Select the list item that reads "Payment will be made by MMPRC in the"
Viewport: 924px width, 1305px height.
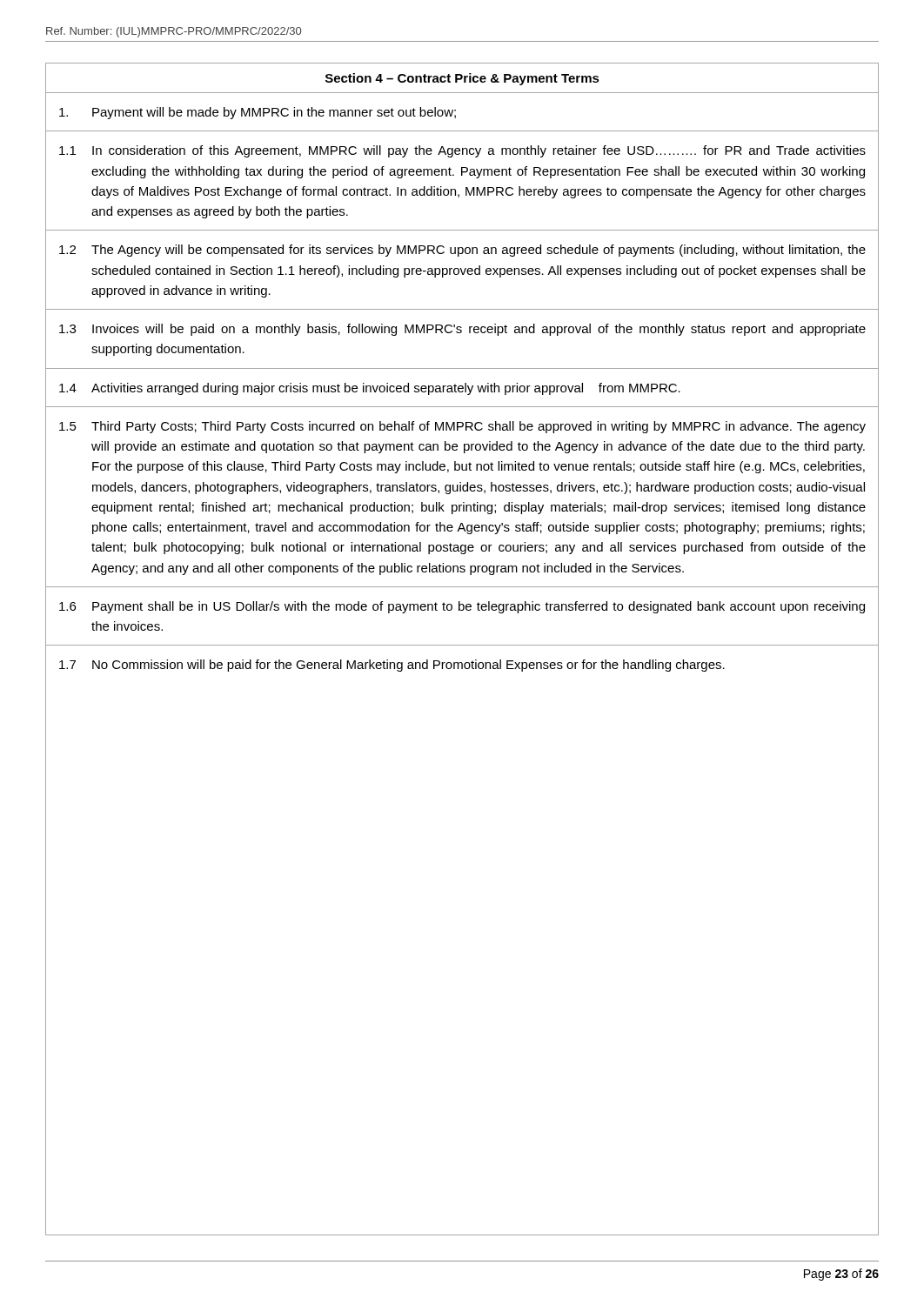pyautogui.click(x=462, y=112)
